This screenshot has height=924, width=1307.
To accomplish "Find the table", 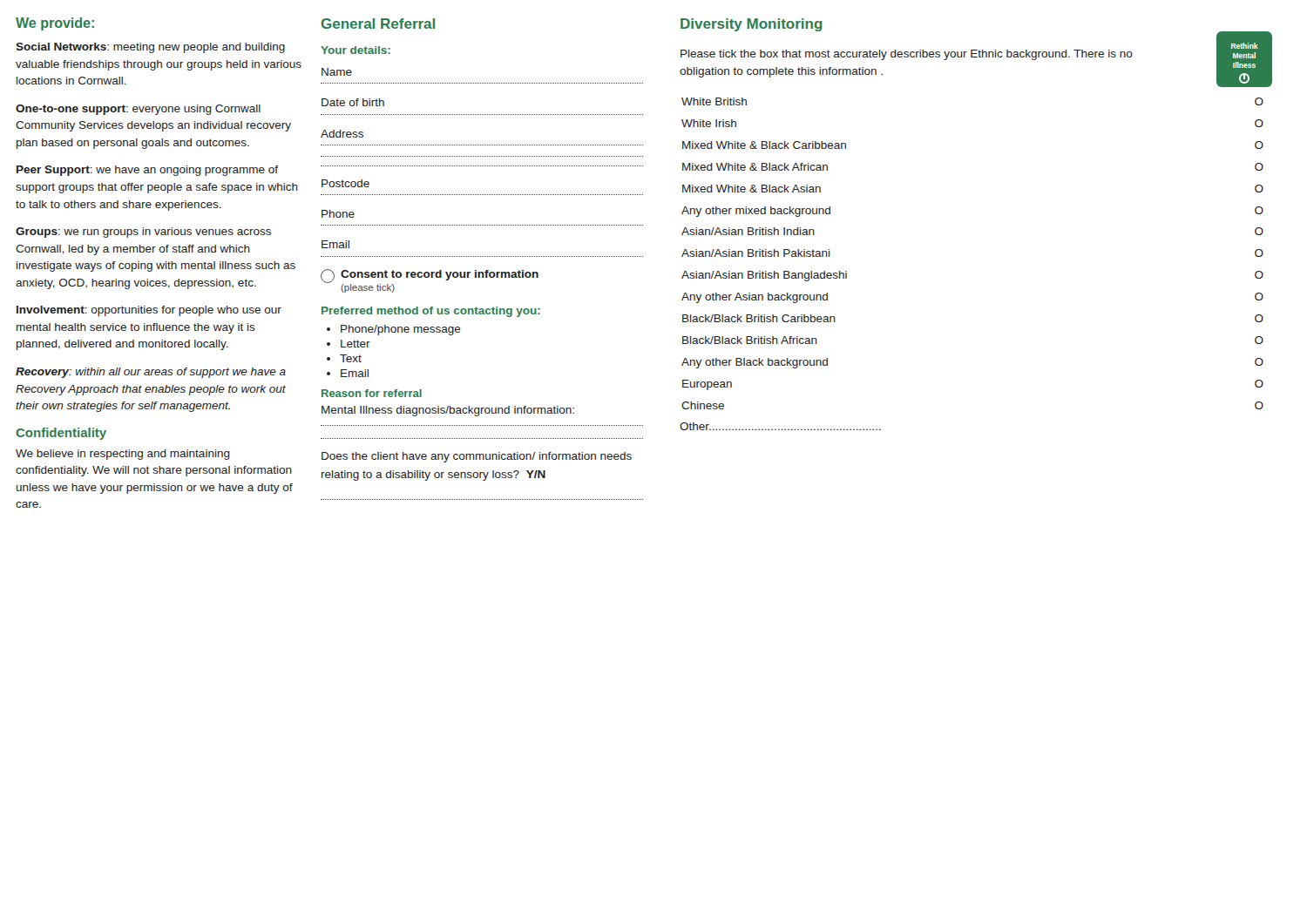I will tap(985, 262).
